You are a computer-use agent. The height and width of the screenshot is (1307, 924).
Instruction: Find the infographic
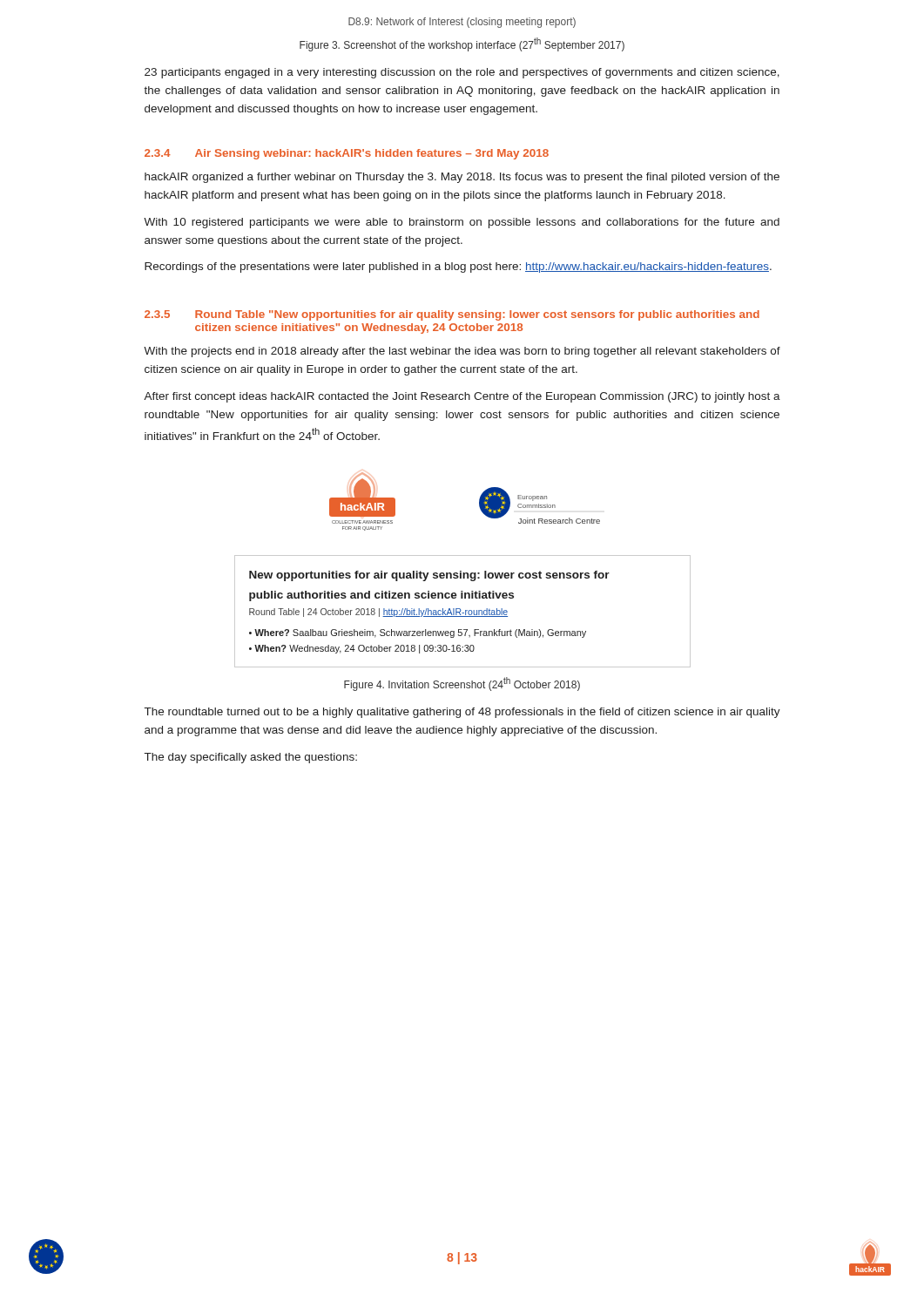(x=462, y=564)
